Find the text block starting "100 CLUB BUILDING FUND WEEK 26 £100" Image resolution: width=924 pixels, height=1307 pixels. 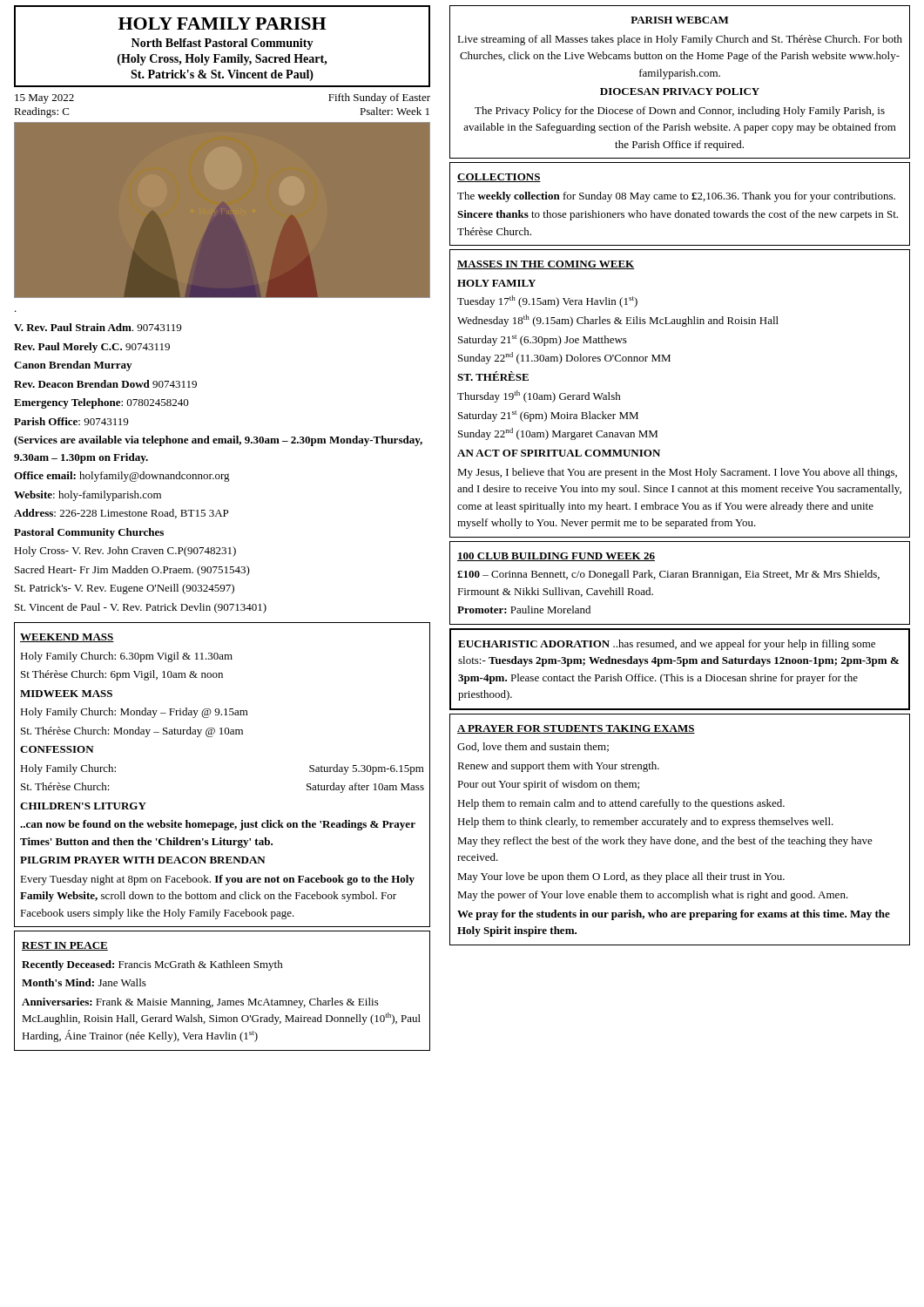[x=680, y=583]
